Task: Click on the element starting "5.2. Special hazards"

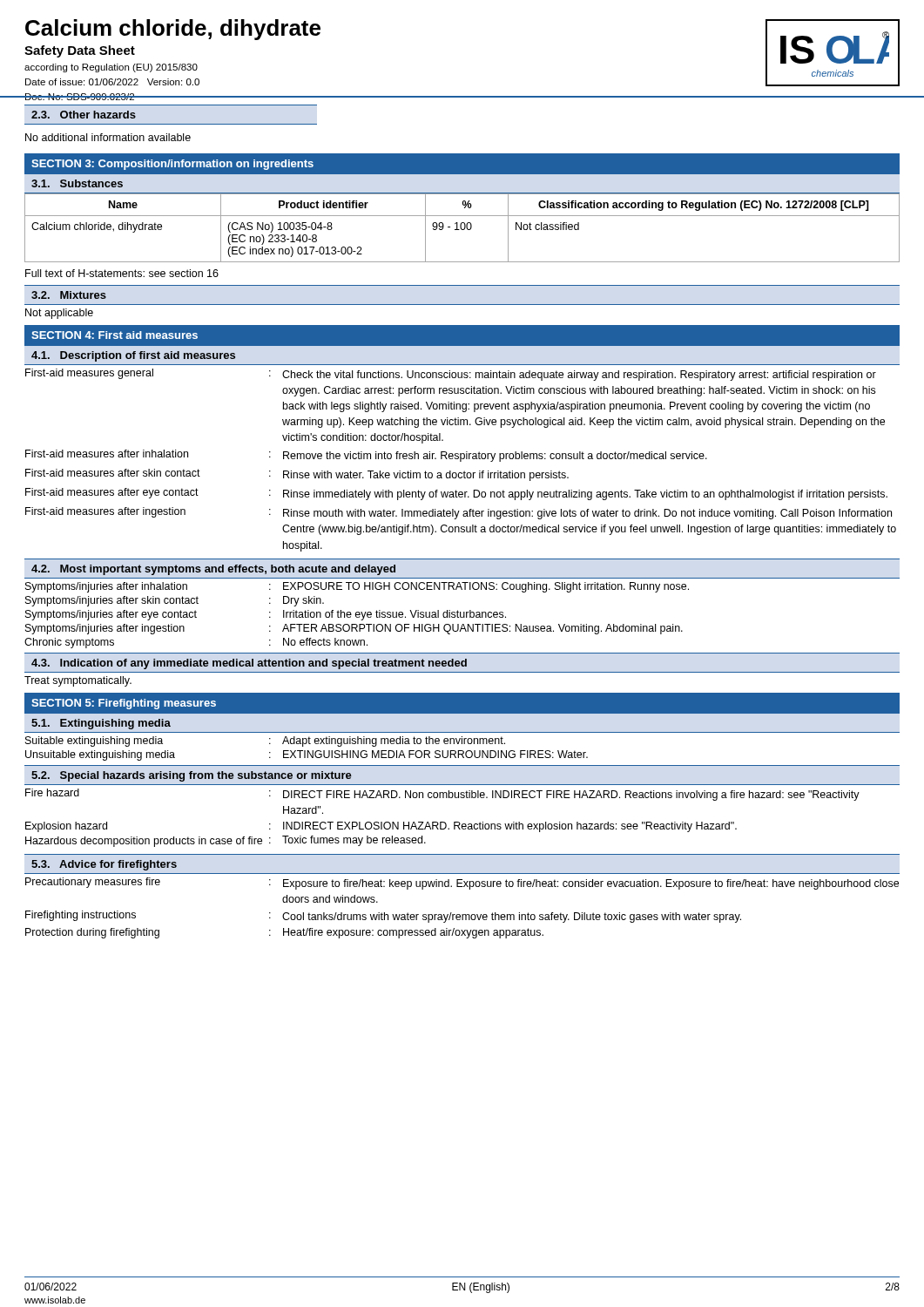Action: (462, 775)
